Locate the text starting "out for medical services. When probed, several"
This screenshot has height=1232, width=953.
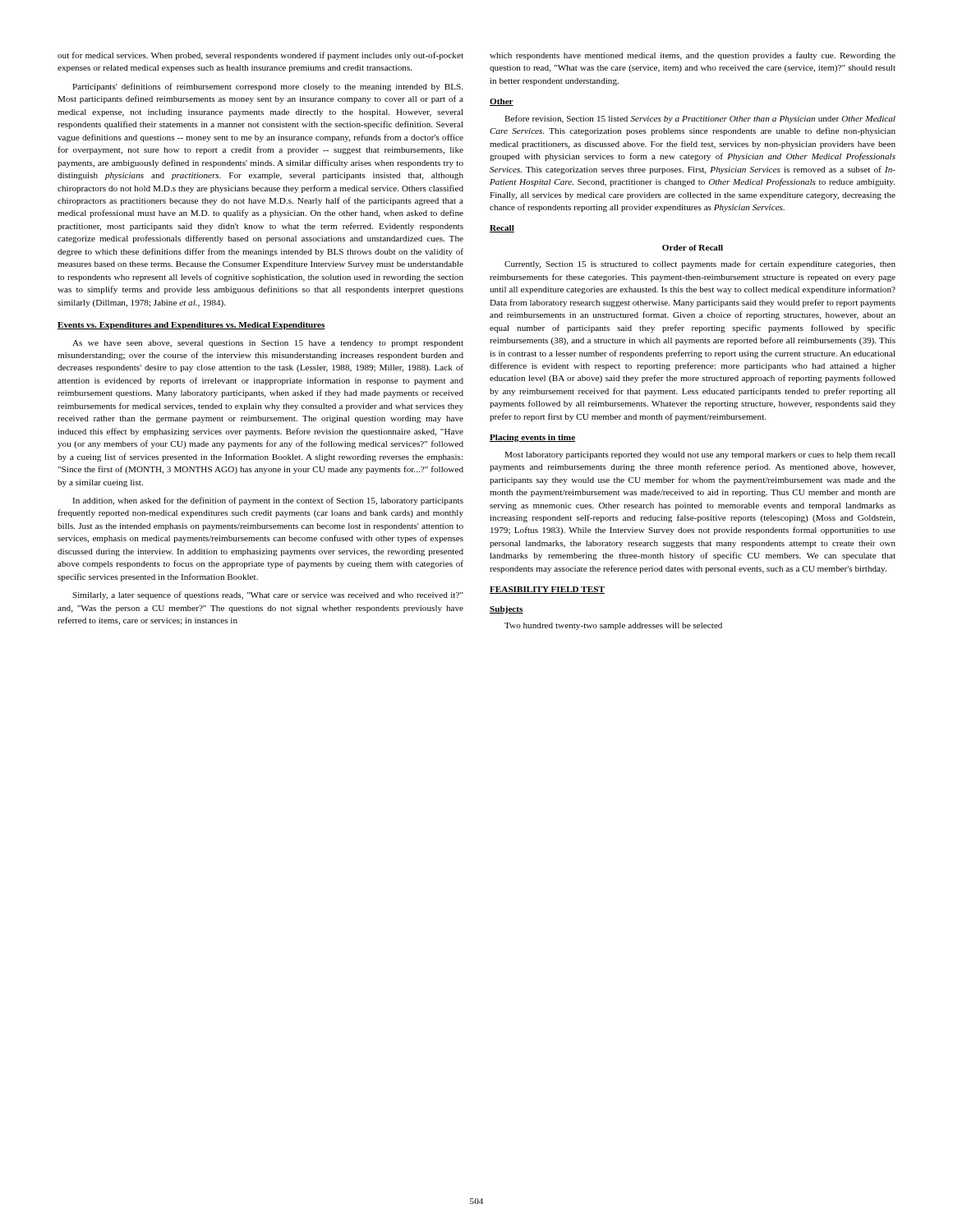coord(260,62)
